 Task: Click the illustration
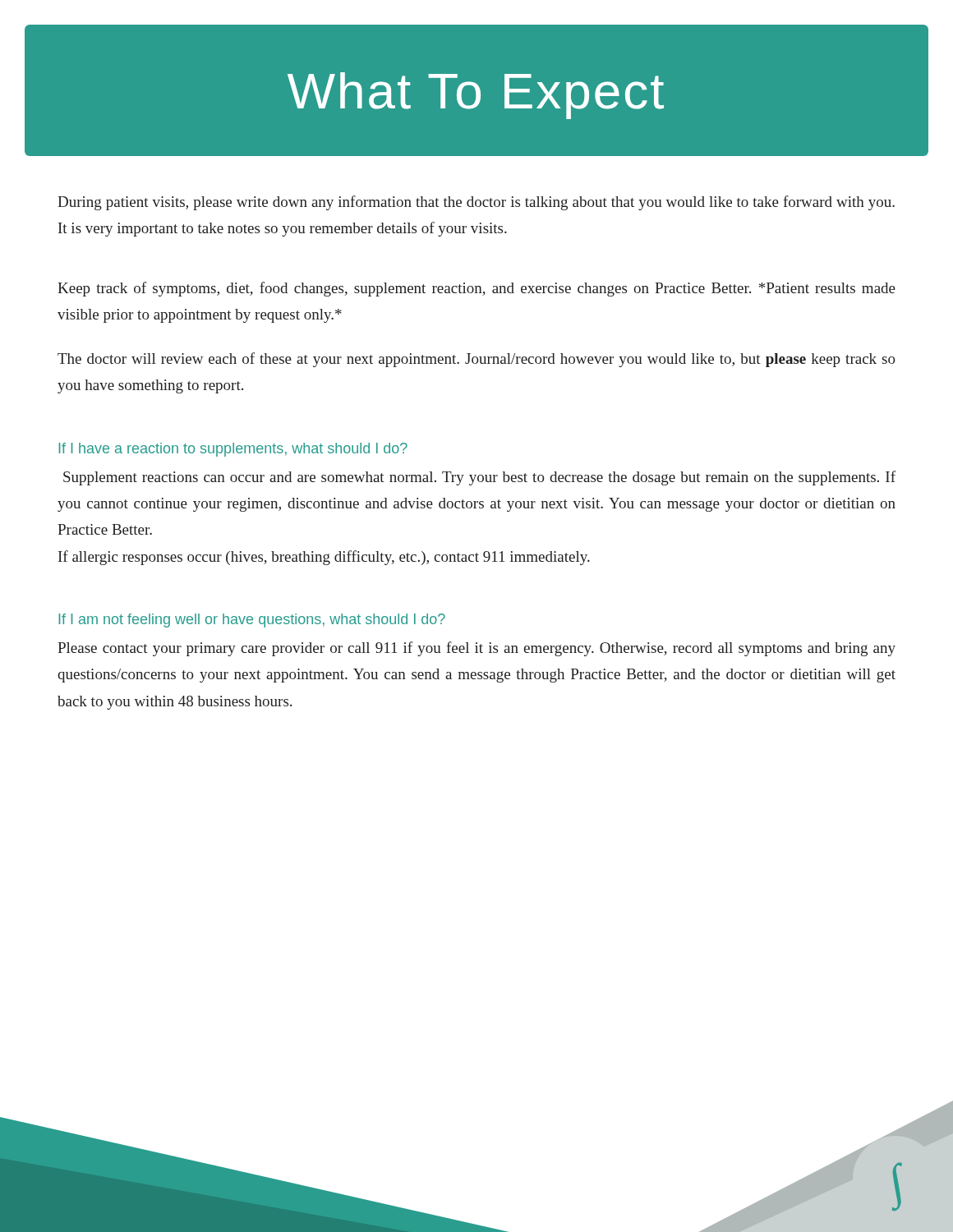476,1142
